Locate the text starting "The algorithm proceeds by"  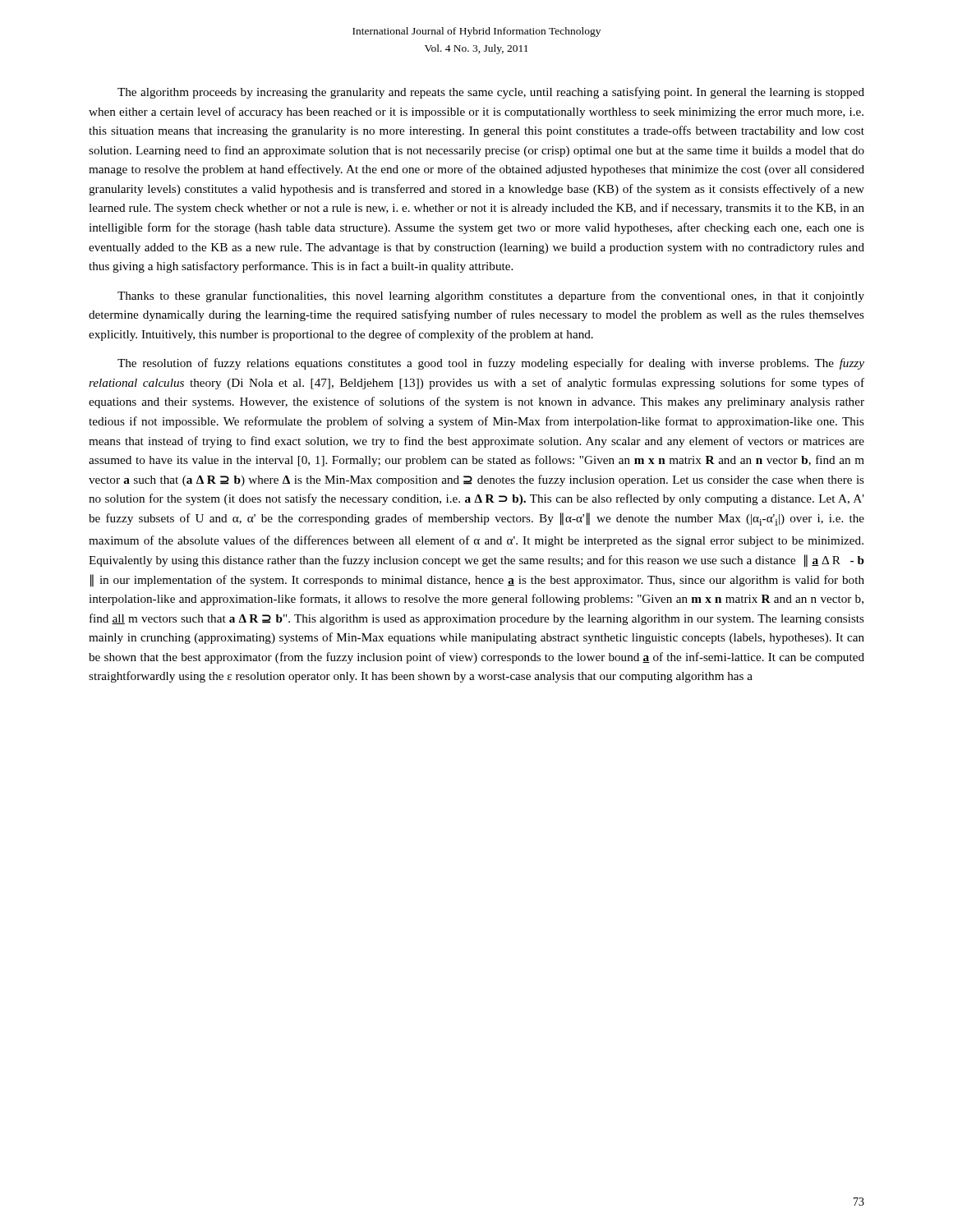(x=476, y=179)
